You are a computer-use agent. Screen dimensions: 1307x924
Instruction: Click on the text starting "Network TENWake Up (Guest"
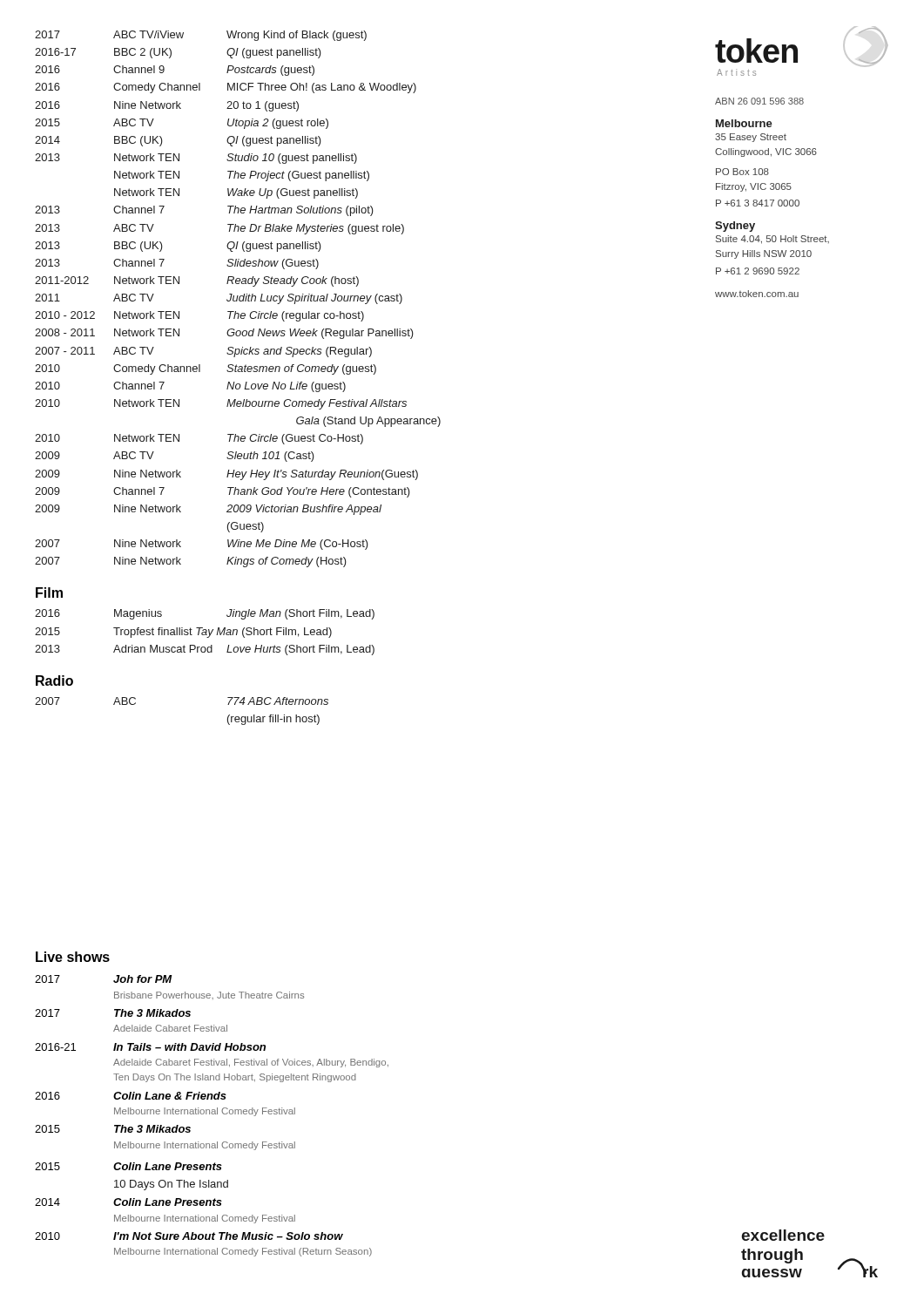point(296,193)
